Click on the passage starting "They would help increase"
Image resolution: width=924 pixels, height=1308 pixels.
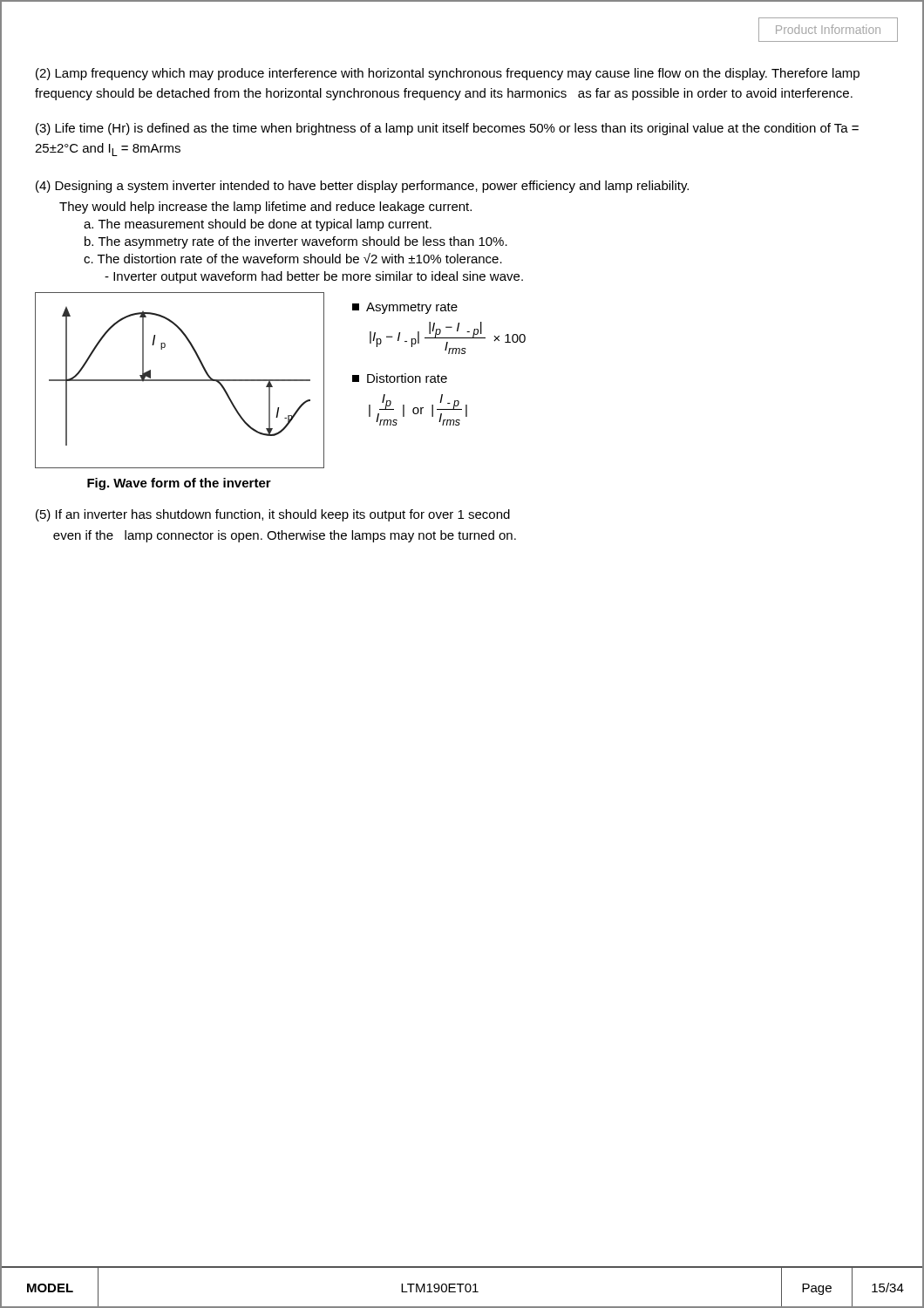266,207
